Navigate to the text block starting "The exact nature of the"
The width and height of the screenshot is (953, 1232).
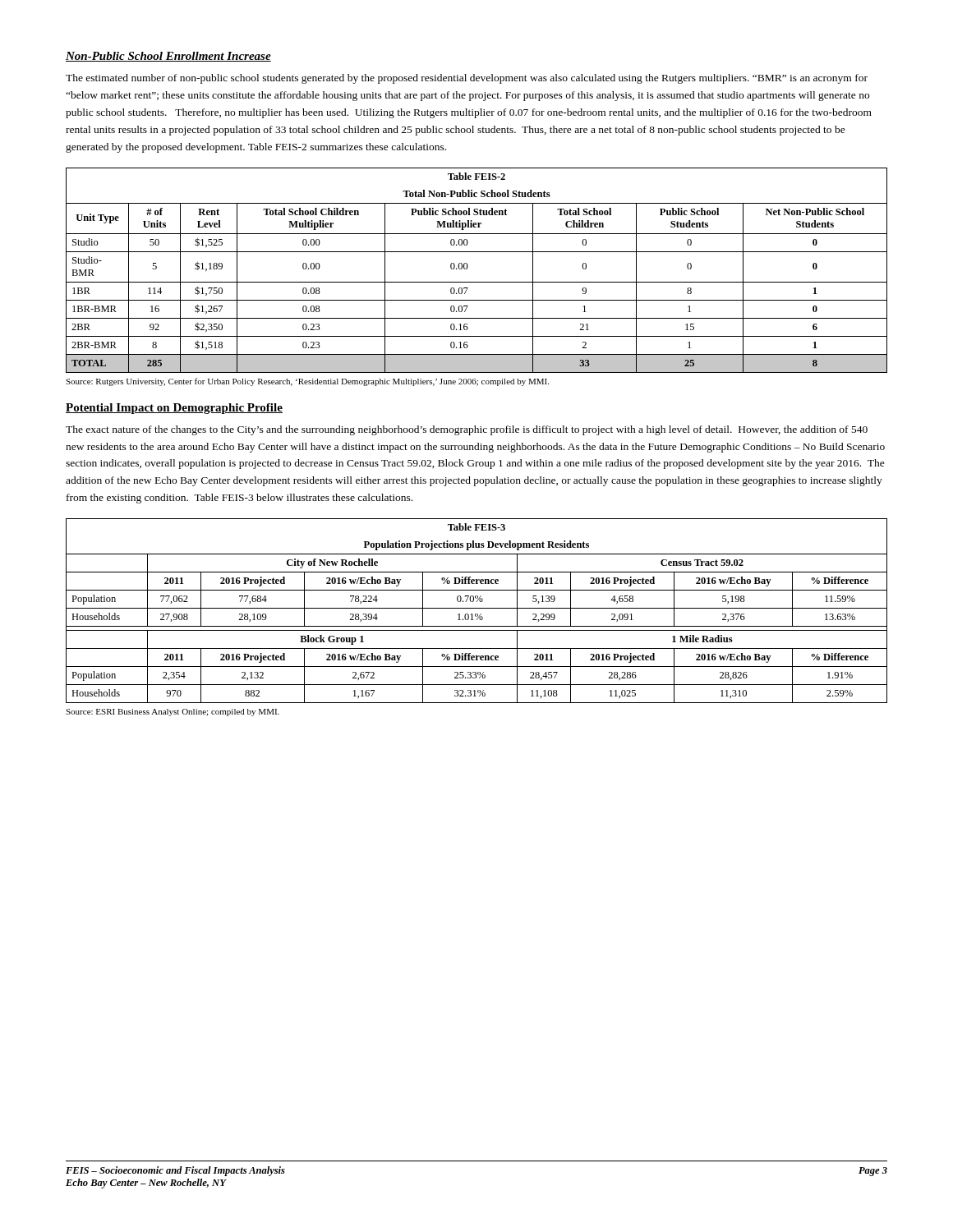[x=475, y=463]
